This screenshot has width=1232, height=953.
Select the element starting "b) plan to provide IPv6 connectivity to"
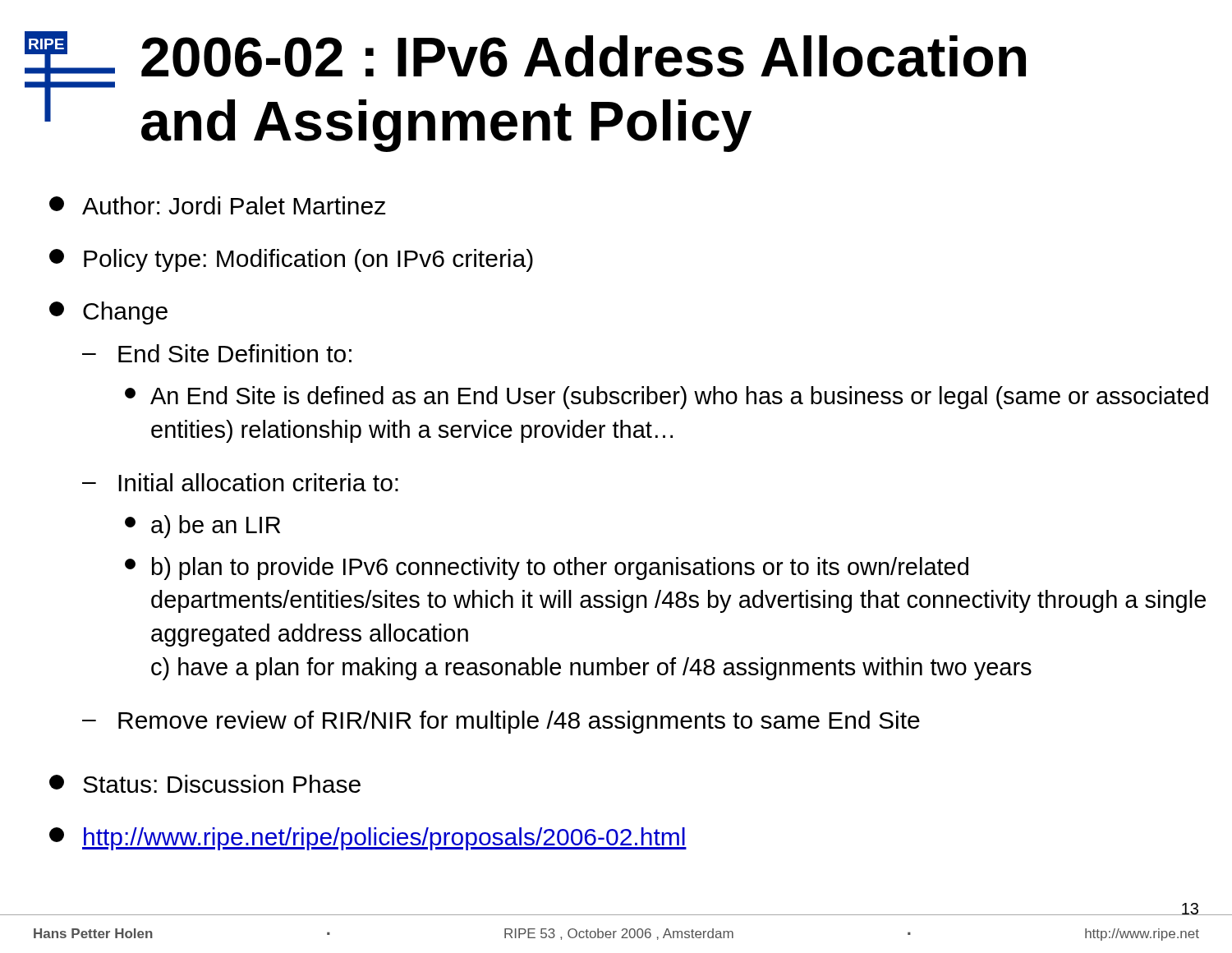pyautogui.click(x=670, y=617)
